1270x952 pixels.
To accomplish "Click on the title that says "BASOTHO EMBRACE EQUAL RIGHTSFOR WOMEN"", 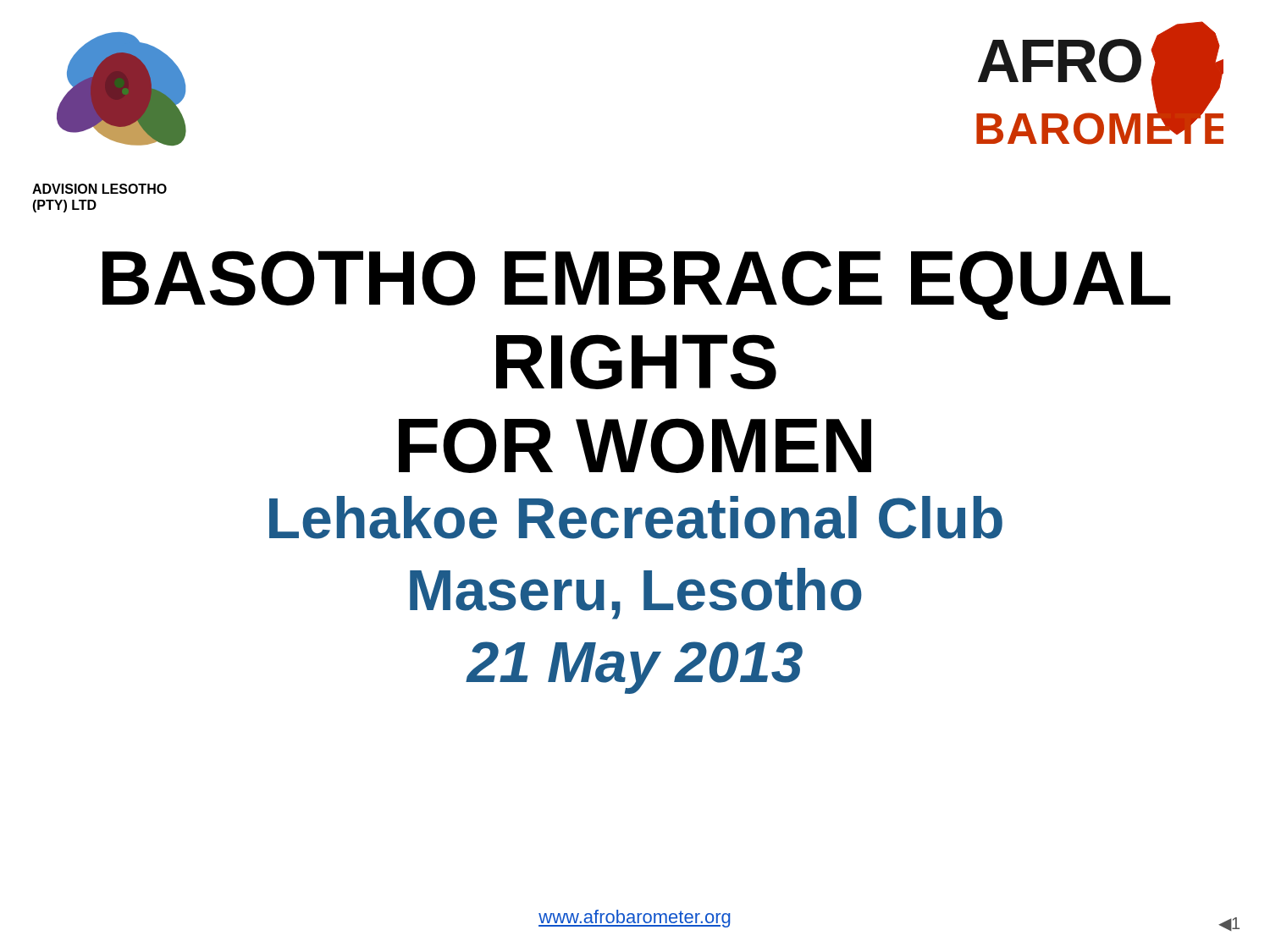I will [x=635, y=363].
